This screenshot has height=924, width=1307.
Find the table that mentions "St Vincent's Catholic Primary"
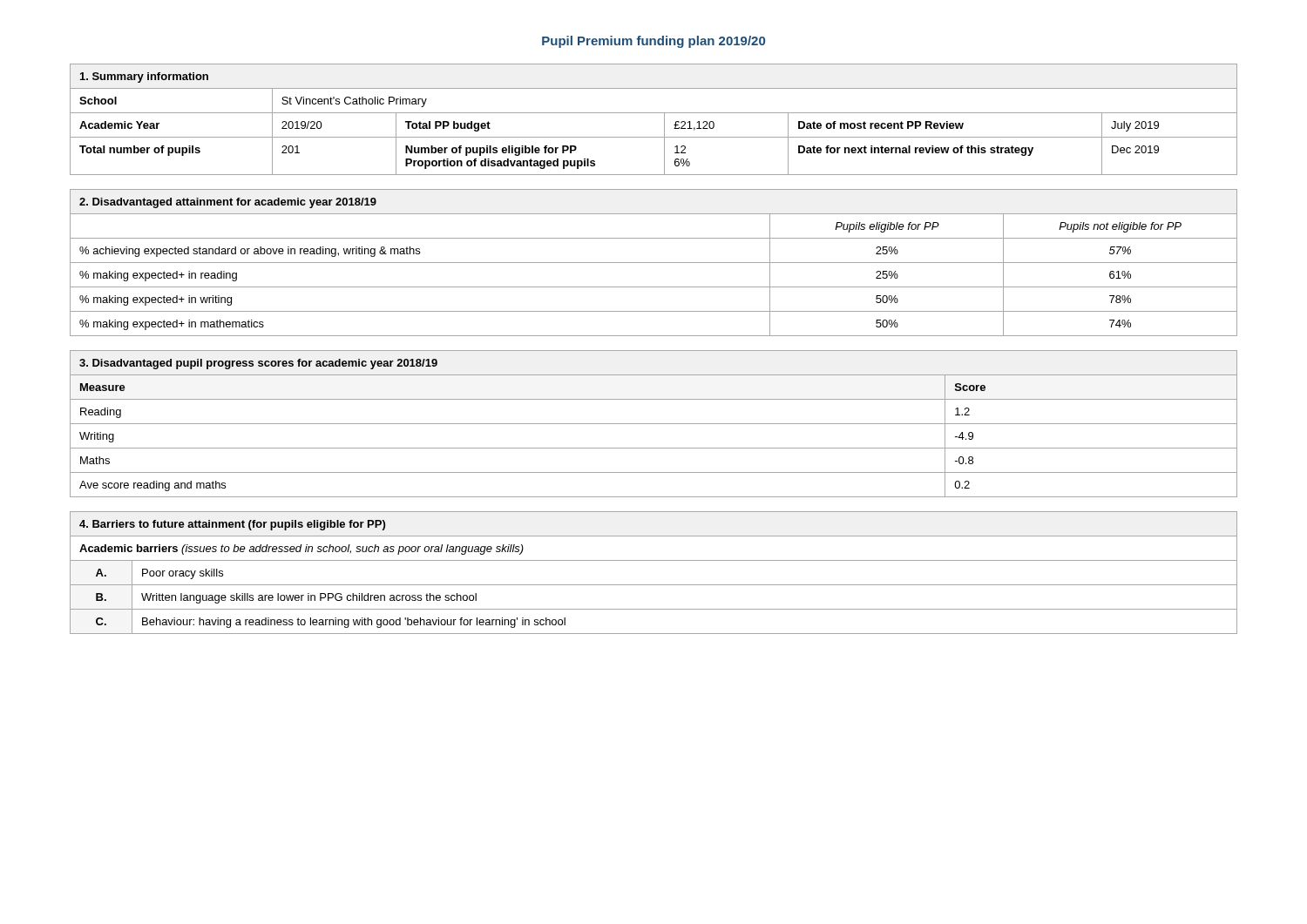654,119
